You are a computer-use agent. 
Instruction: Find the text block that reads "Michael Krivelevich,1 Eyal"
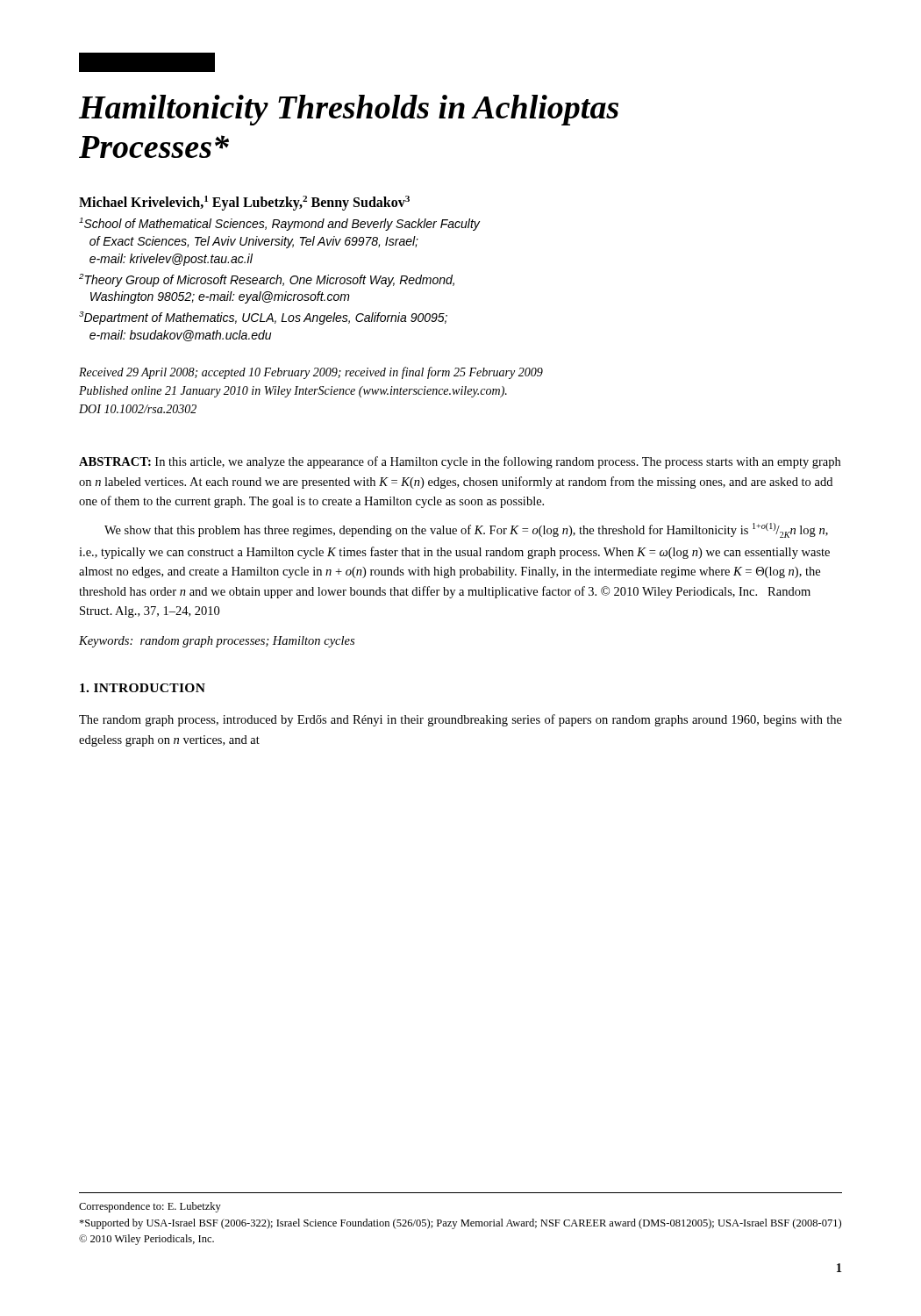point(244,203)
